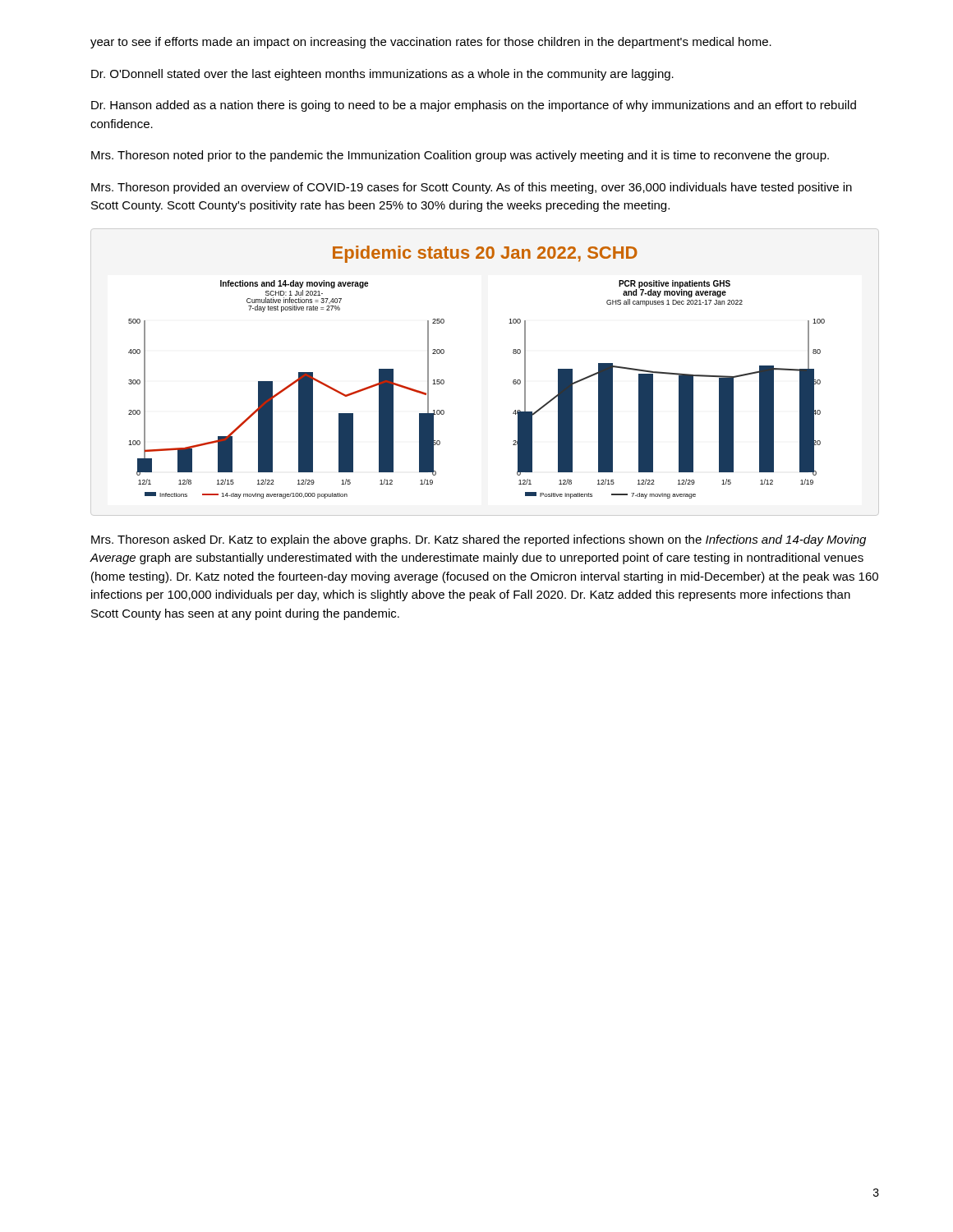Click a bar chart
The width and height of the screenshot is (953, 1232).
click(485, 372)
